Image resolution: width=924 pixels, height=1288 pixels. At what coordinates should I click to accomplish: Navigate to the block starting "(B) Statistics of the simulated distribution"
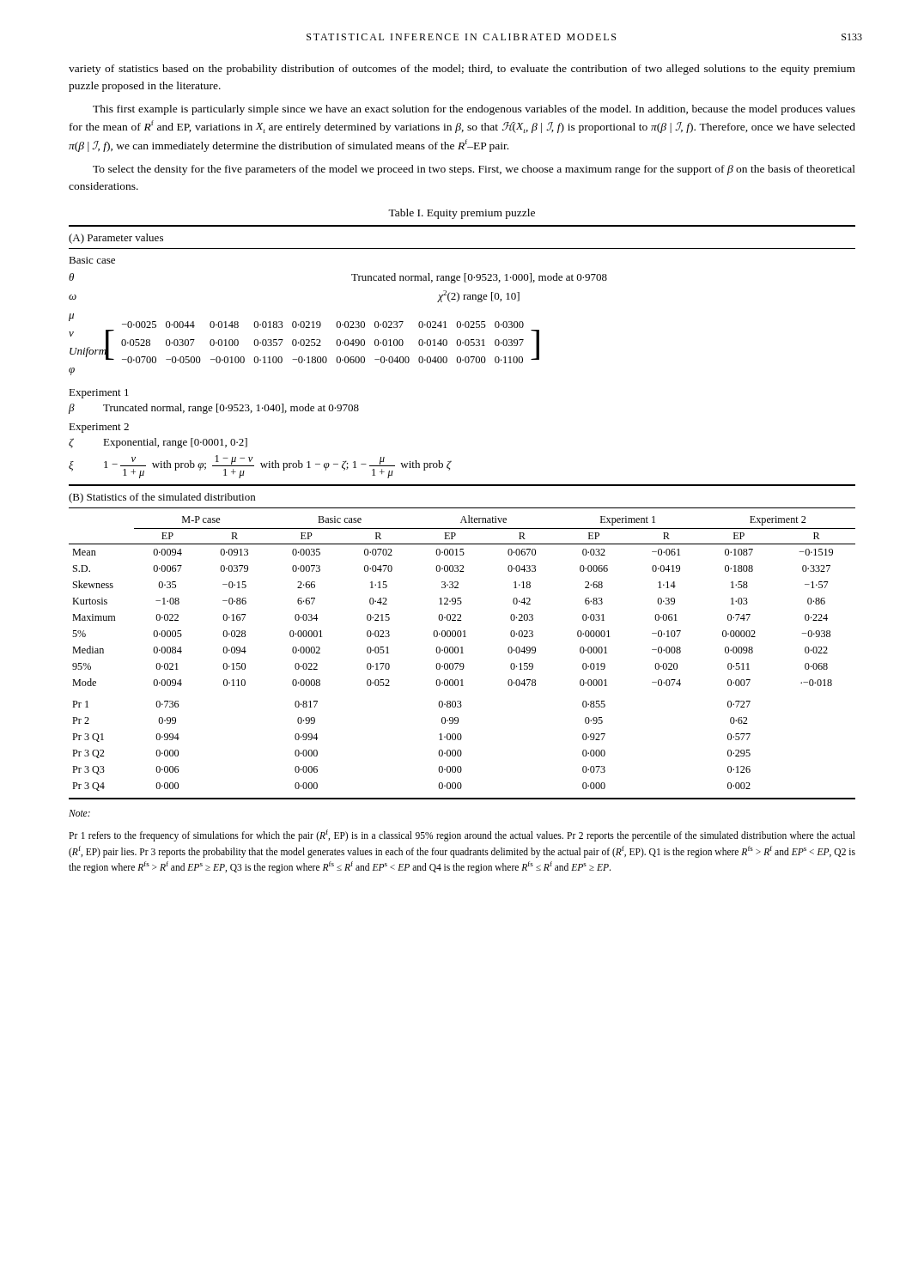(x=162, y=496)
